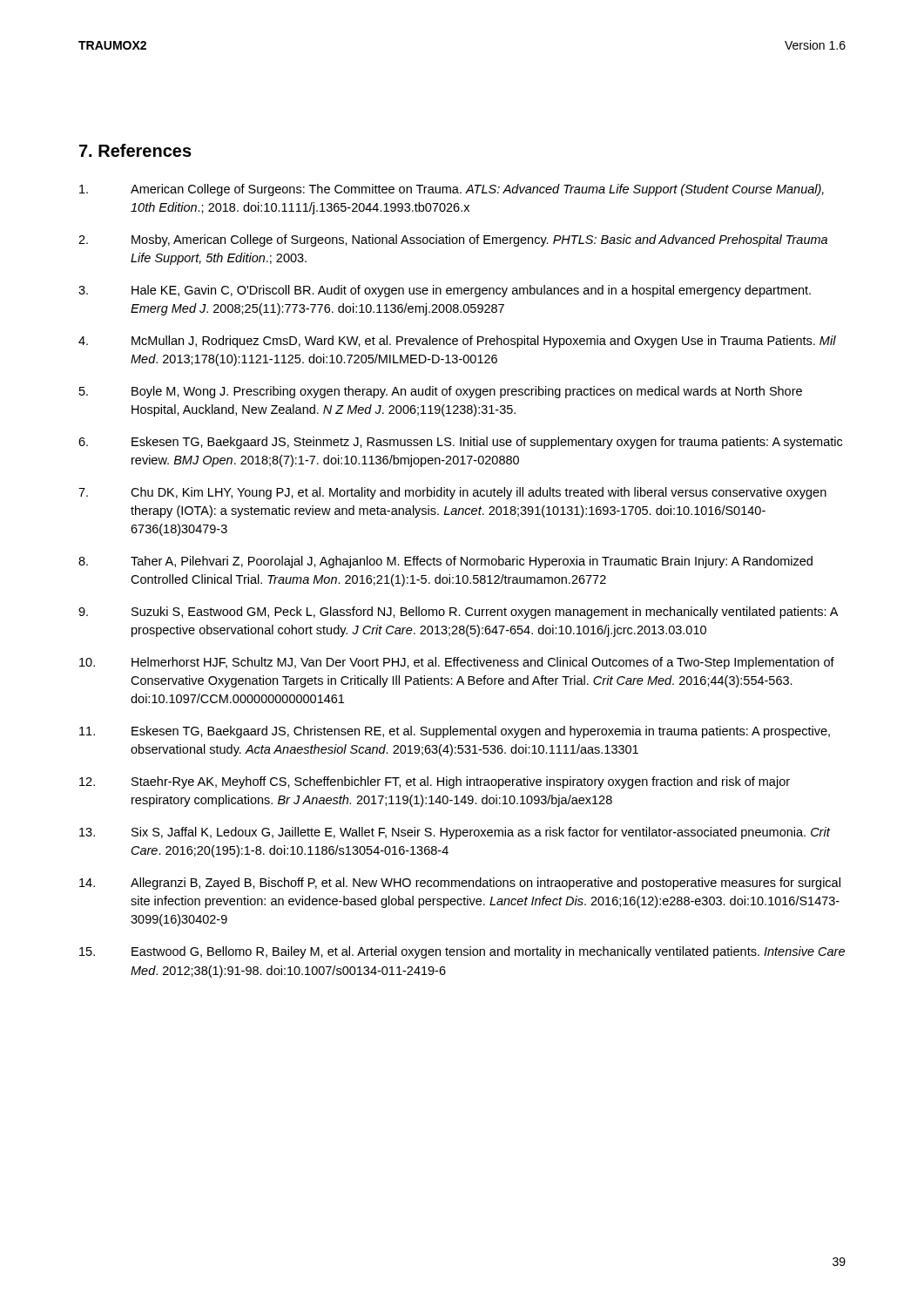Click on the list item that reads "14. Allegranzi B, Zayed B,"
The image size is (924, 1307).
click(462, 902)
